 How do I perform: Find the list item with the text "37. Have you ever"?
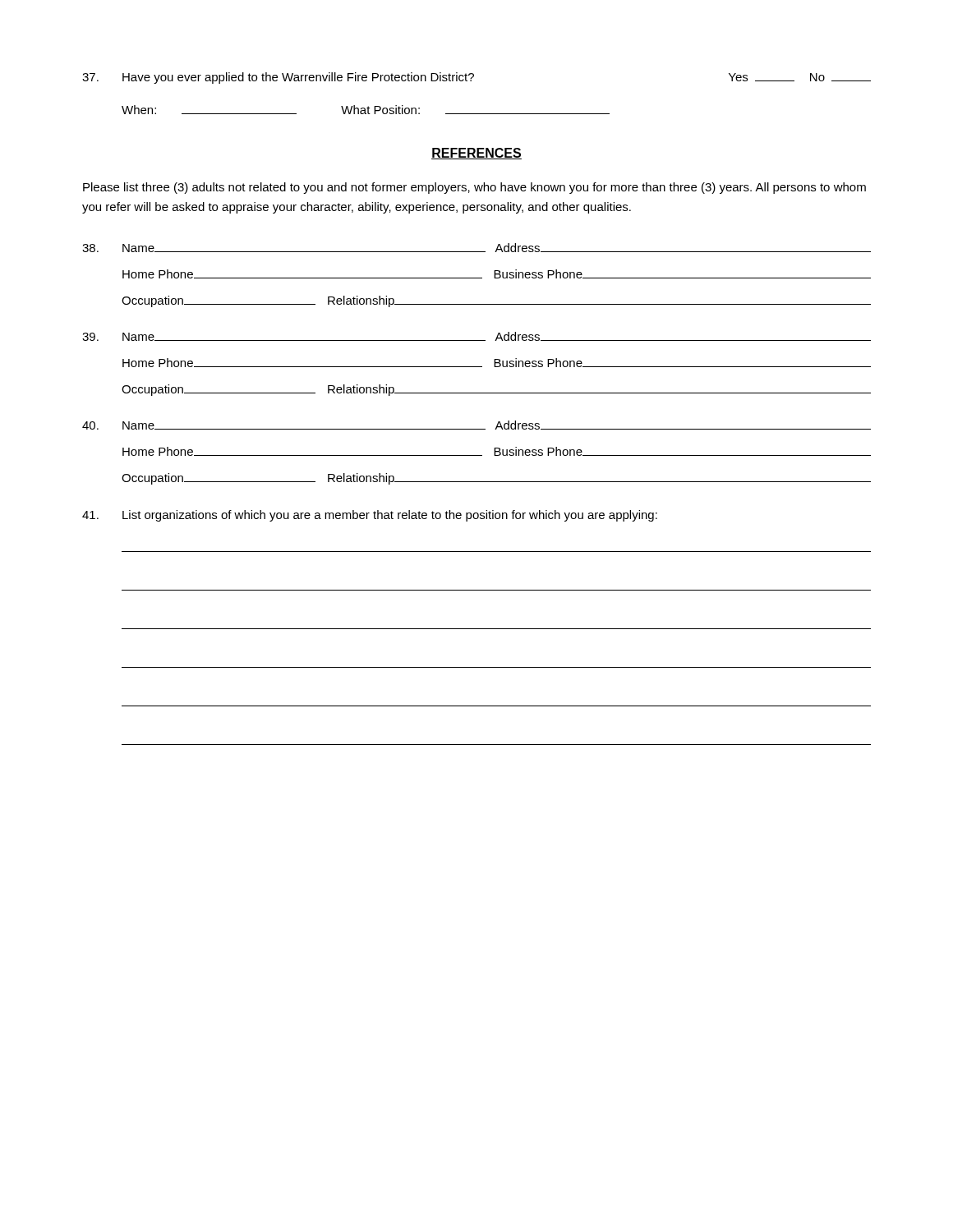(476, 75)
